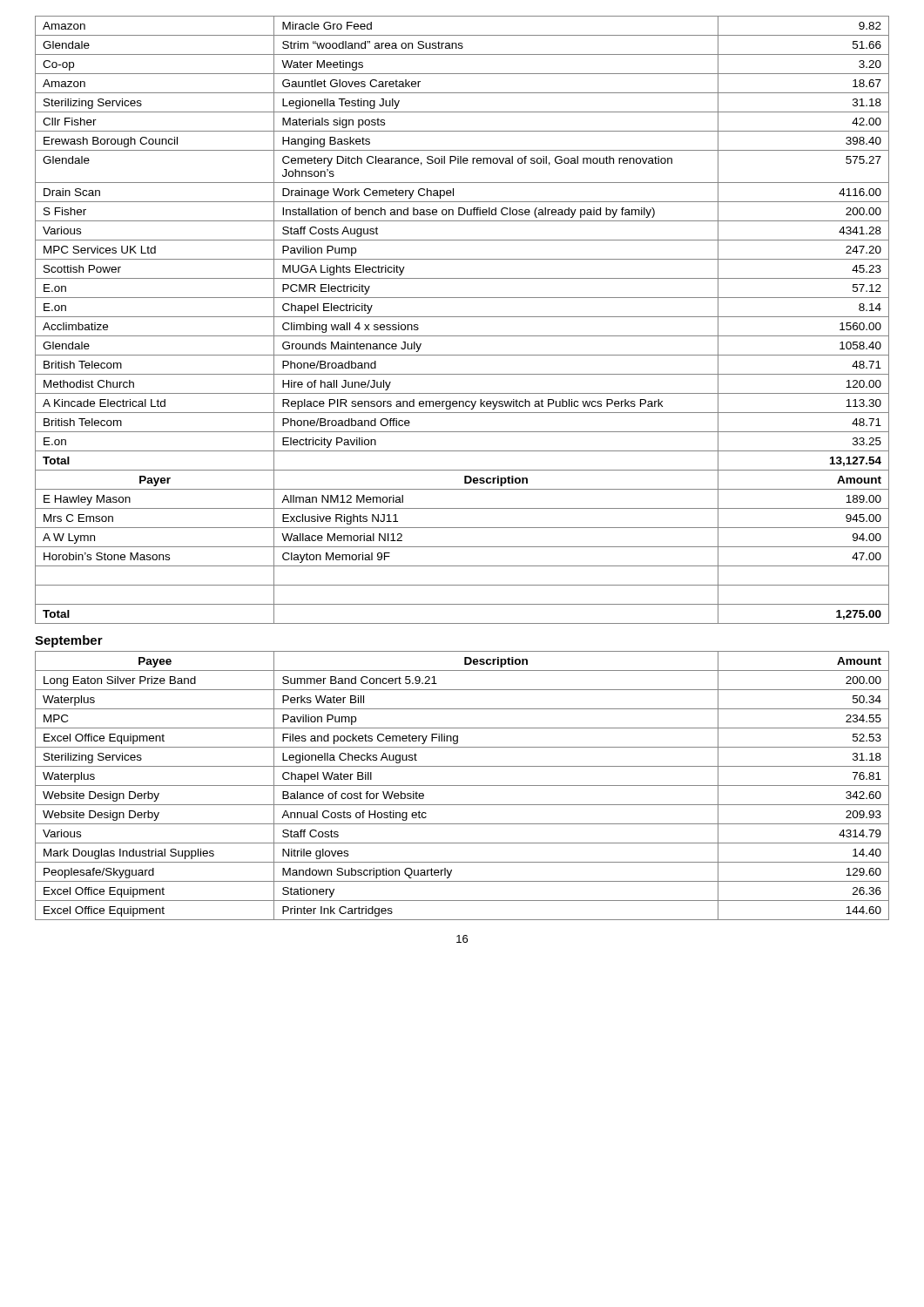
Task: Select a section header
Action: (x=69, y=640)
